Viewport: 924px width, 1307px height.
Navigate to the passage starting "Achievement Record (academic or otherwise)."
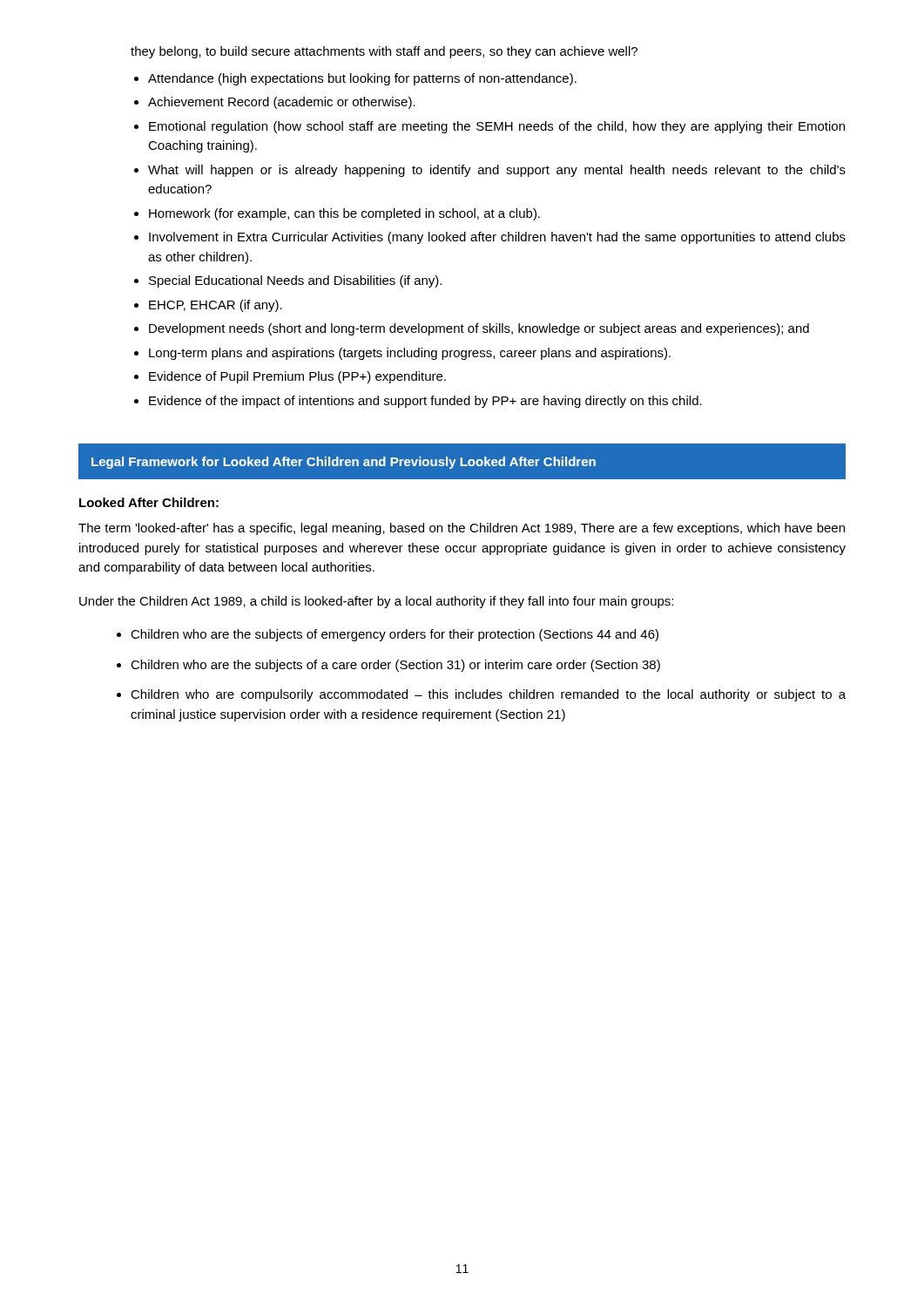point(282,101)
